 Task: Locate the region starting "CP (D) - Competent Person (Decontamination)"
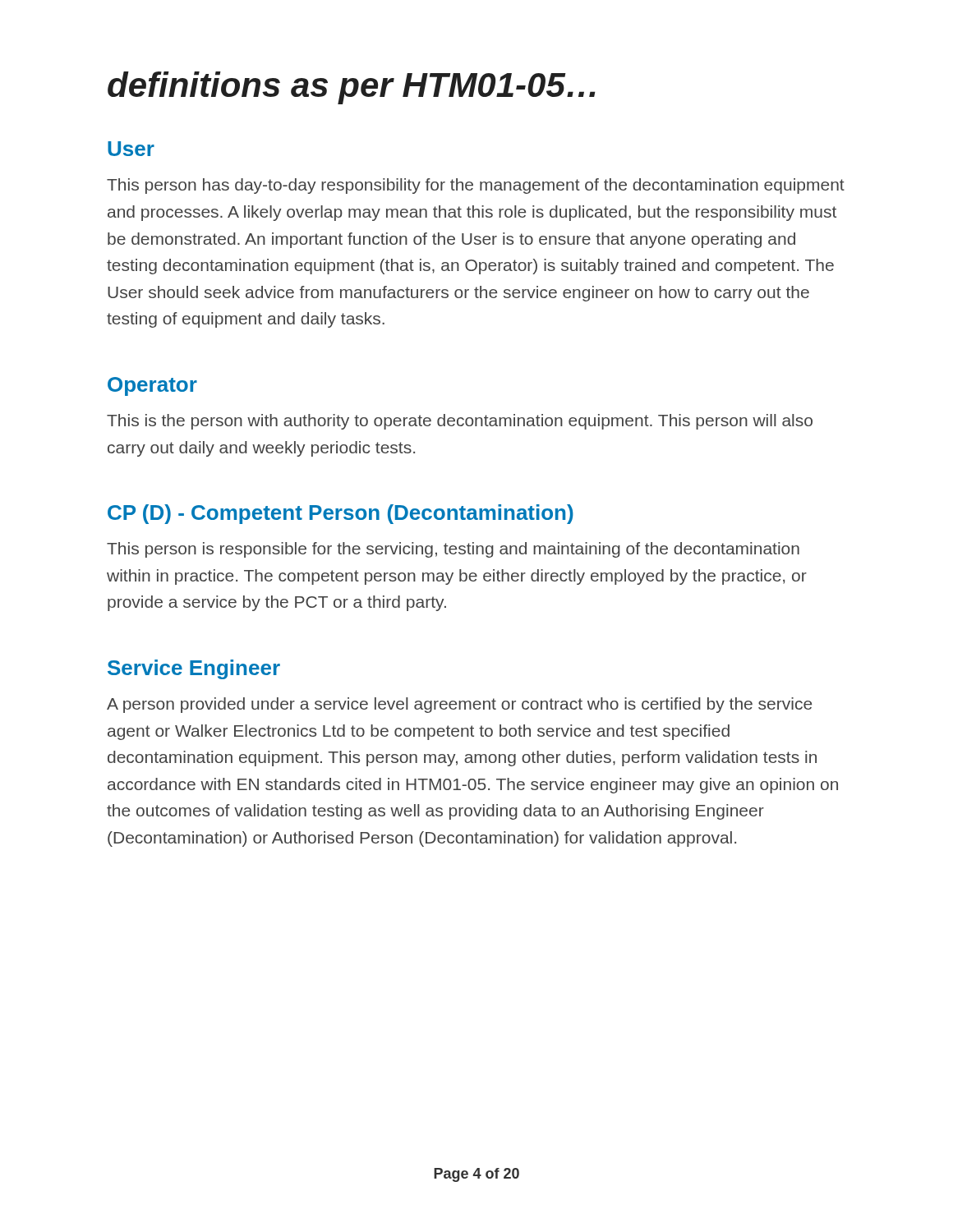476,513
